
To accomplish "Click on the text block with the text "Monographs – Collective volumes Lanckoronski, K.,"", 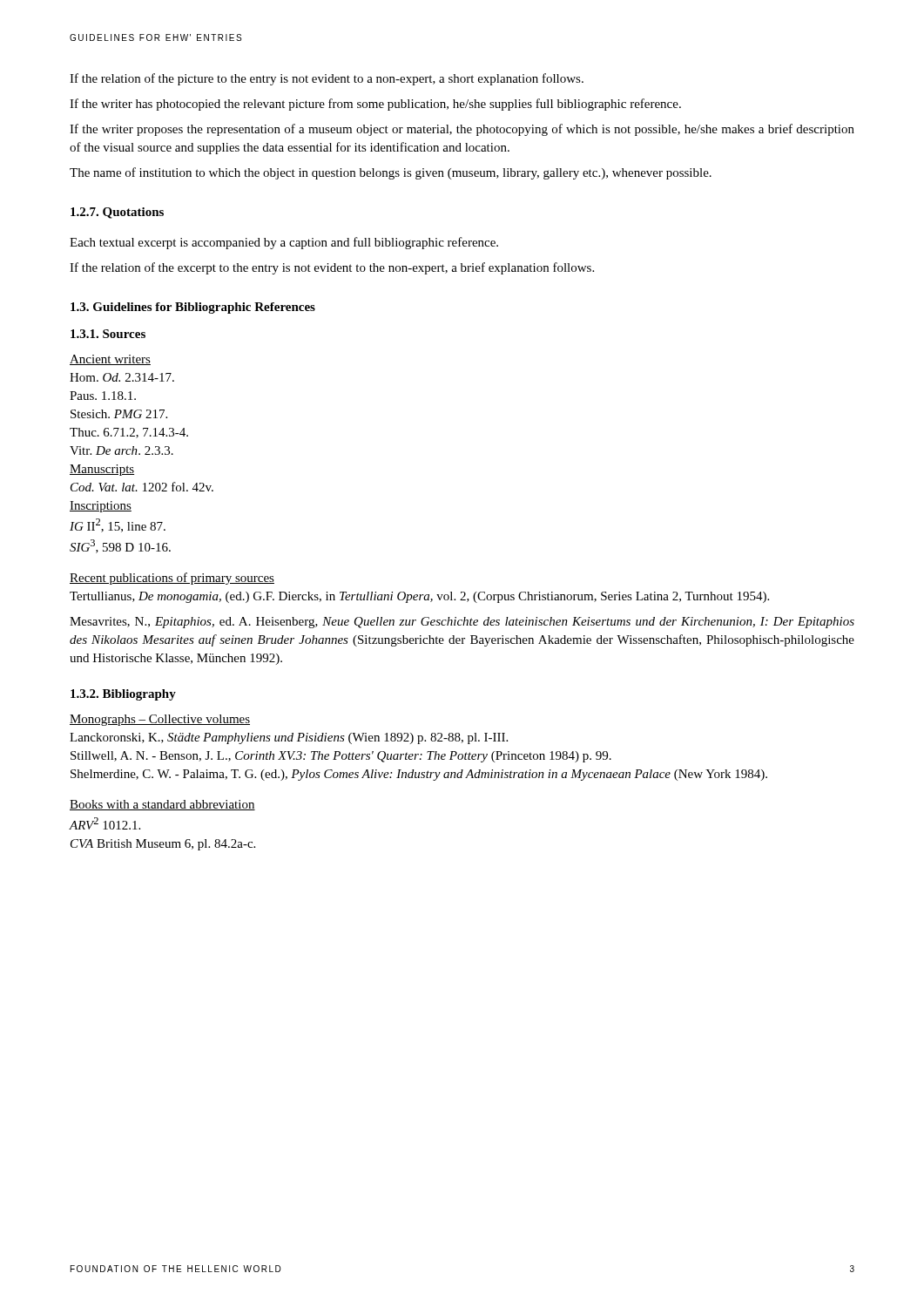I will coord(462,747).
